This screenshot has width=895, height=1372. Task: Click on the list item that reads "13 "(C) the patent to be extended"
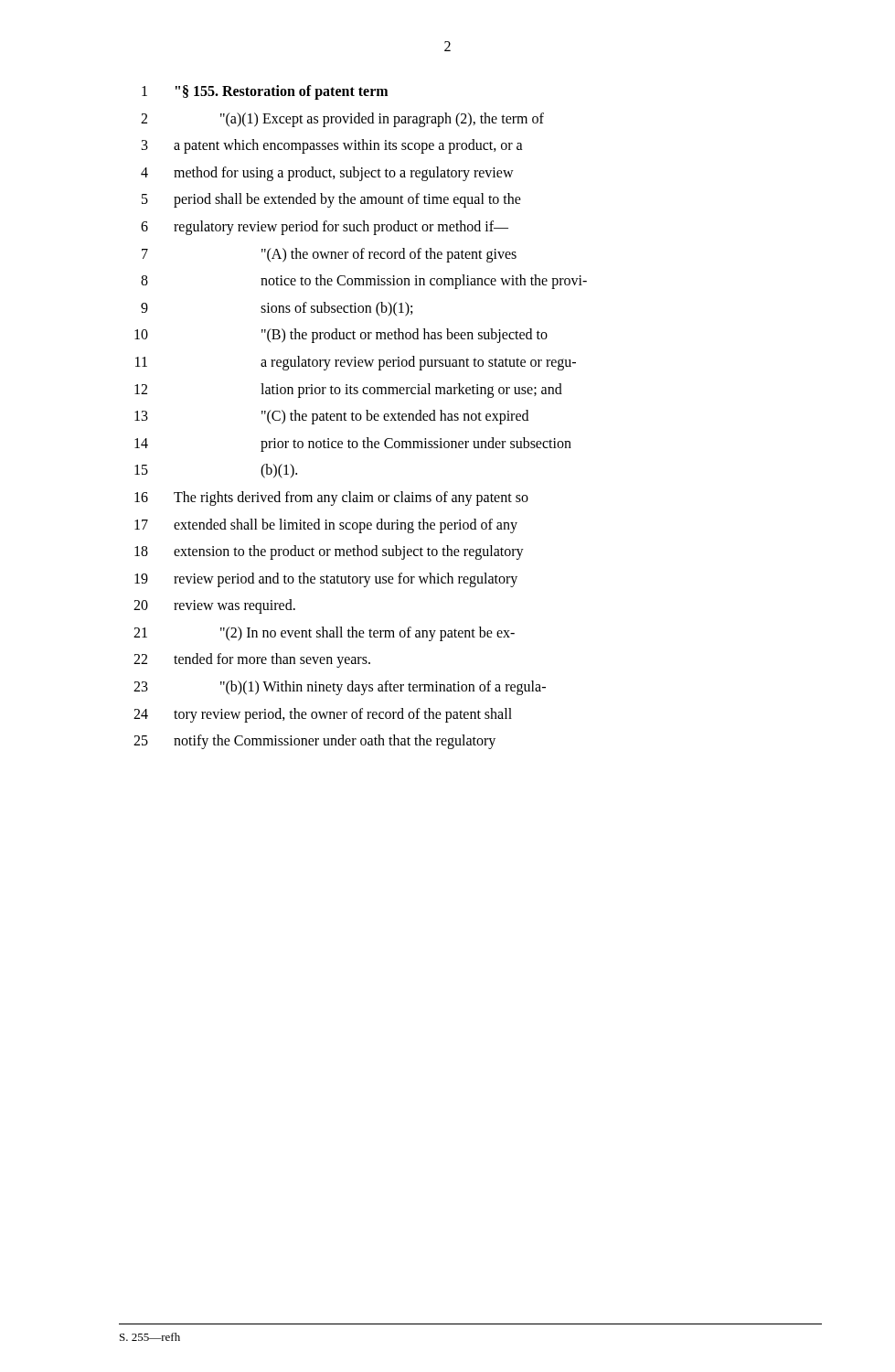click(470, 416)
